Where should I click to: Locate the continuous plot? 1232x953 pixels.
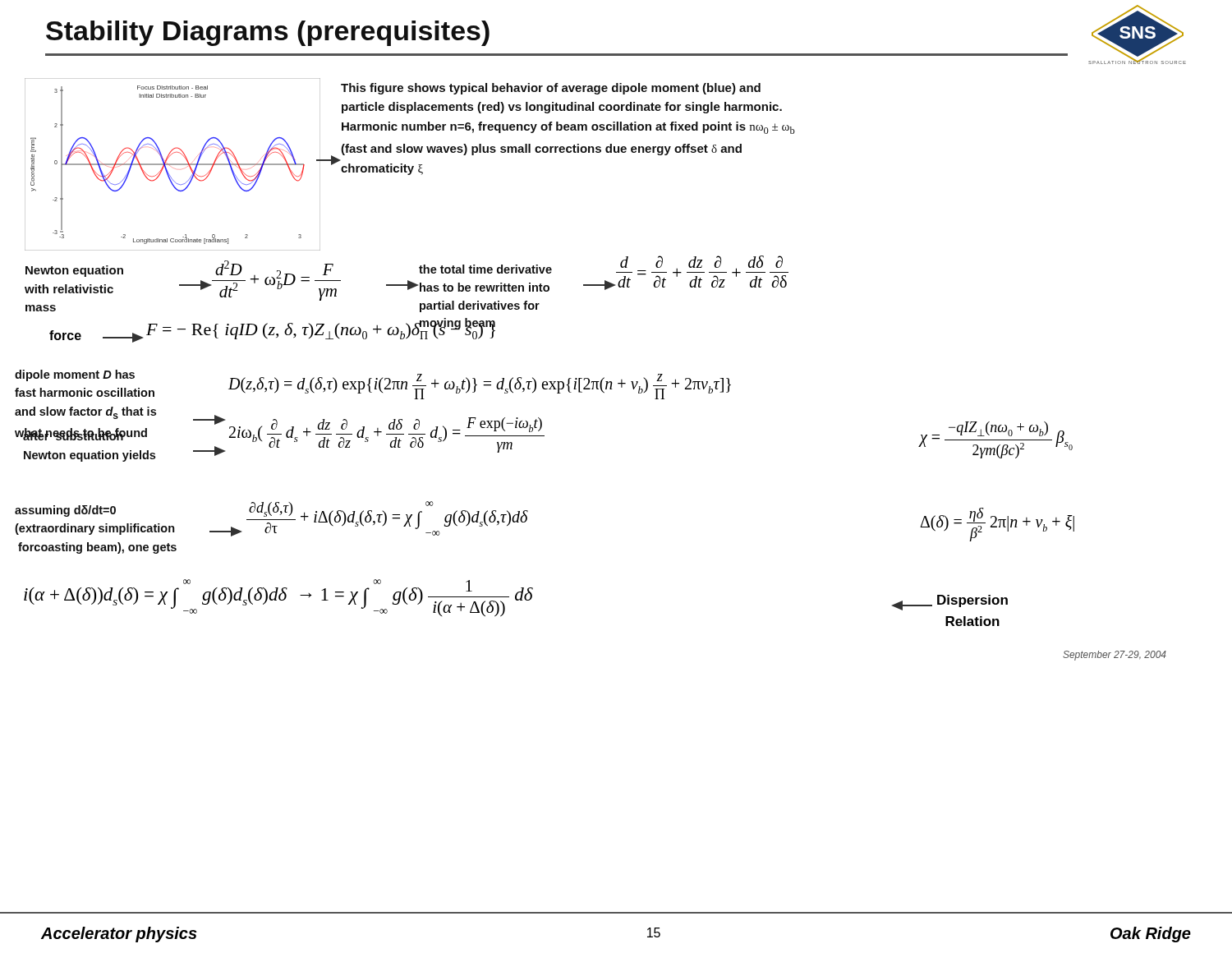tap(172, 164)
